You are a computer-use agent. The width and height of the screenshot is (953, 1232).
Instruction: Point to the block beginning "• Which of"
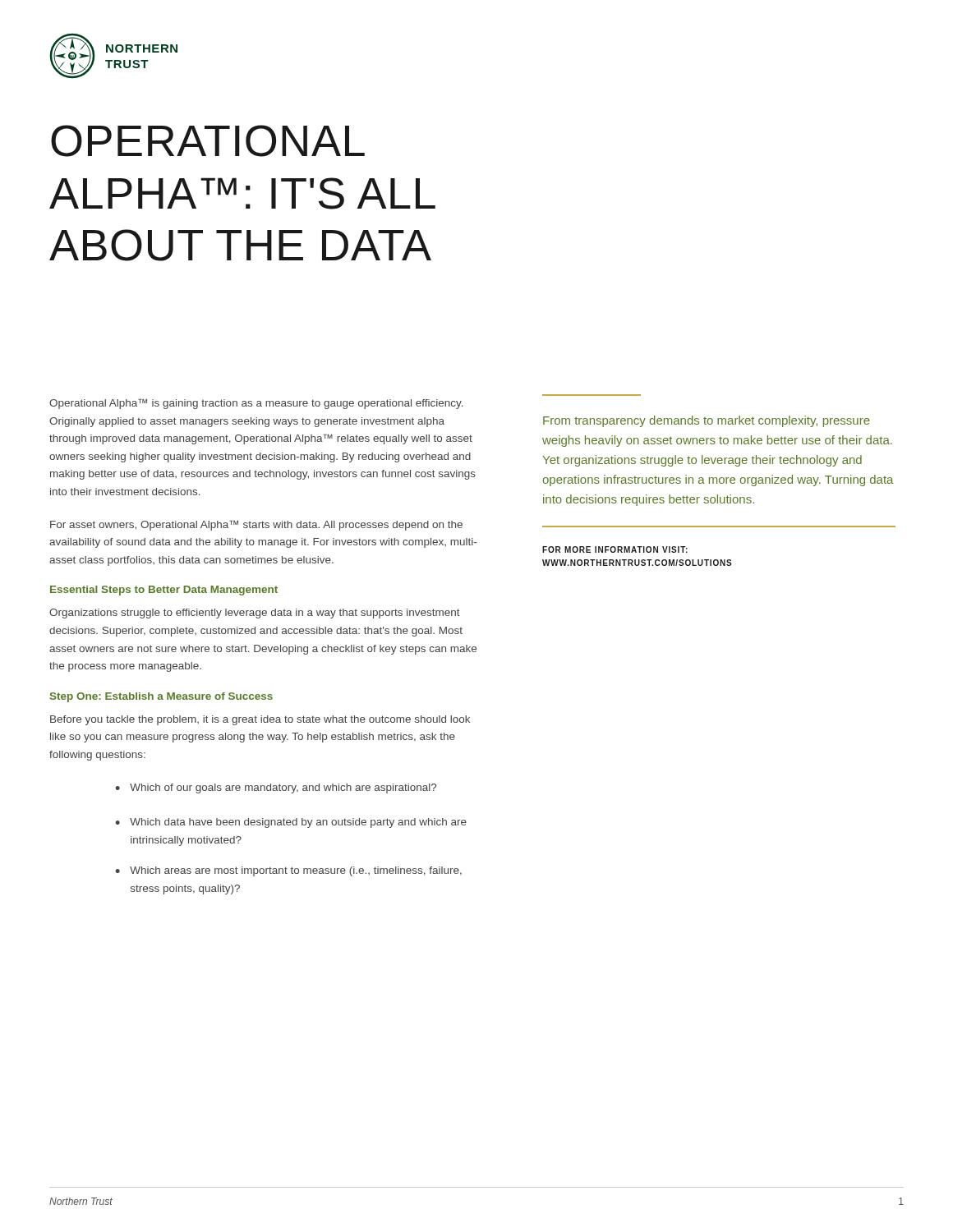pos(276,789)
